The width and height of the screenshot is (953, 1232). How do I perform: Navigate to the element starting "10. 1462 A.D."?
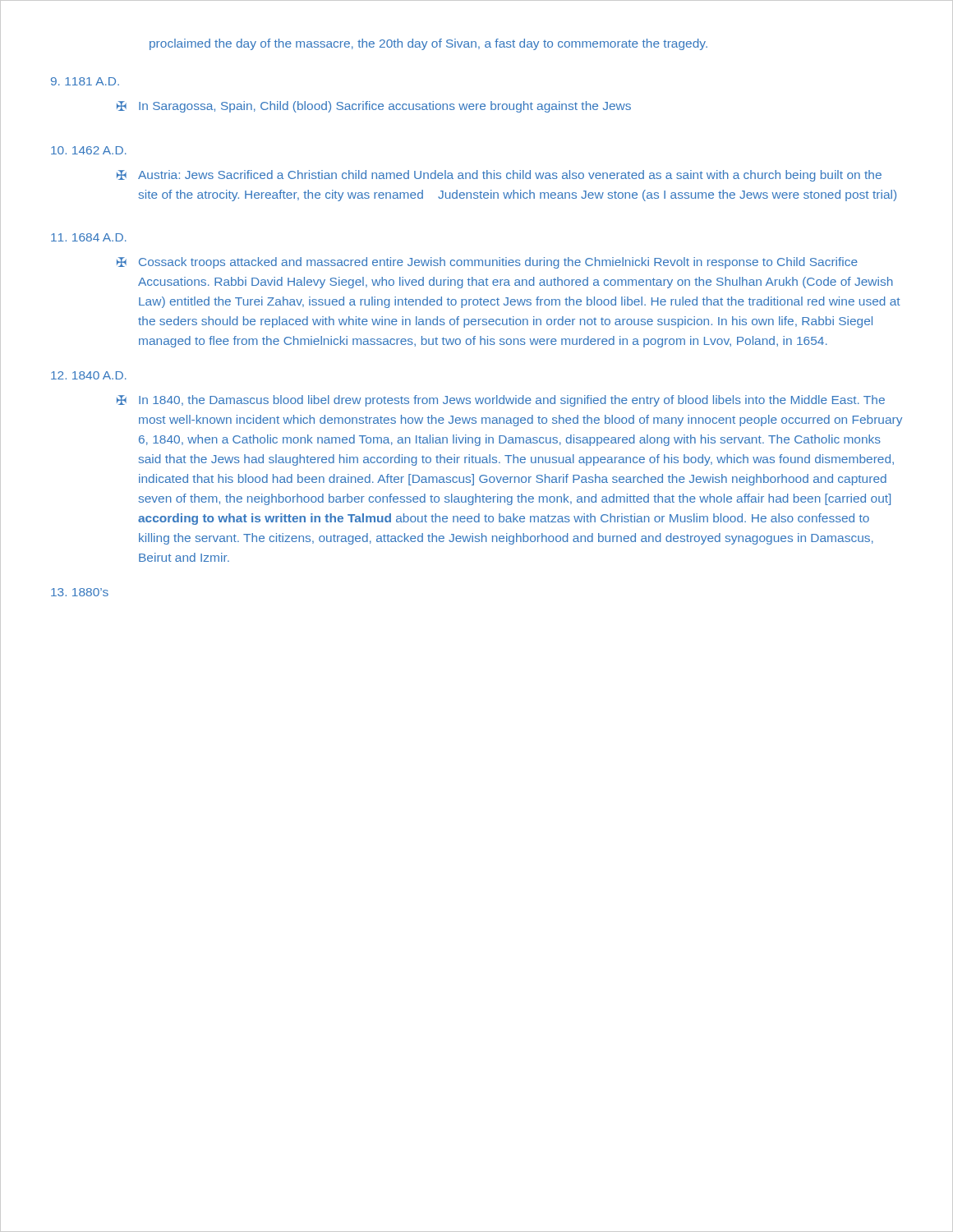point(89,150)
